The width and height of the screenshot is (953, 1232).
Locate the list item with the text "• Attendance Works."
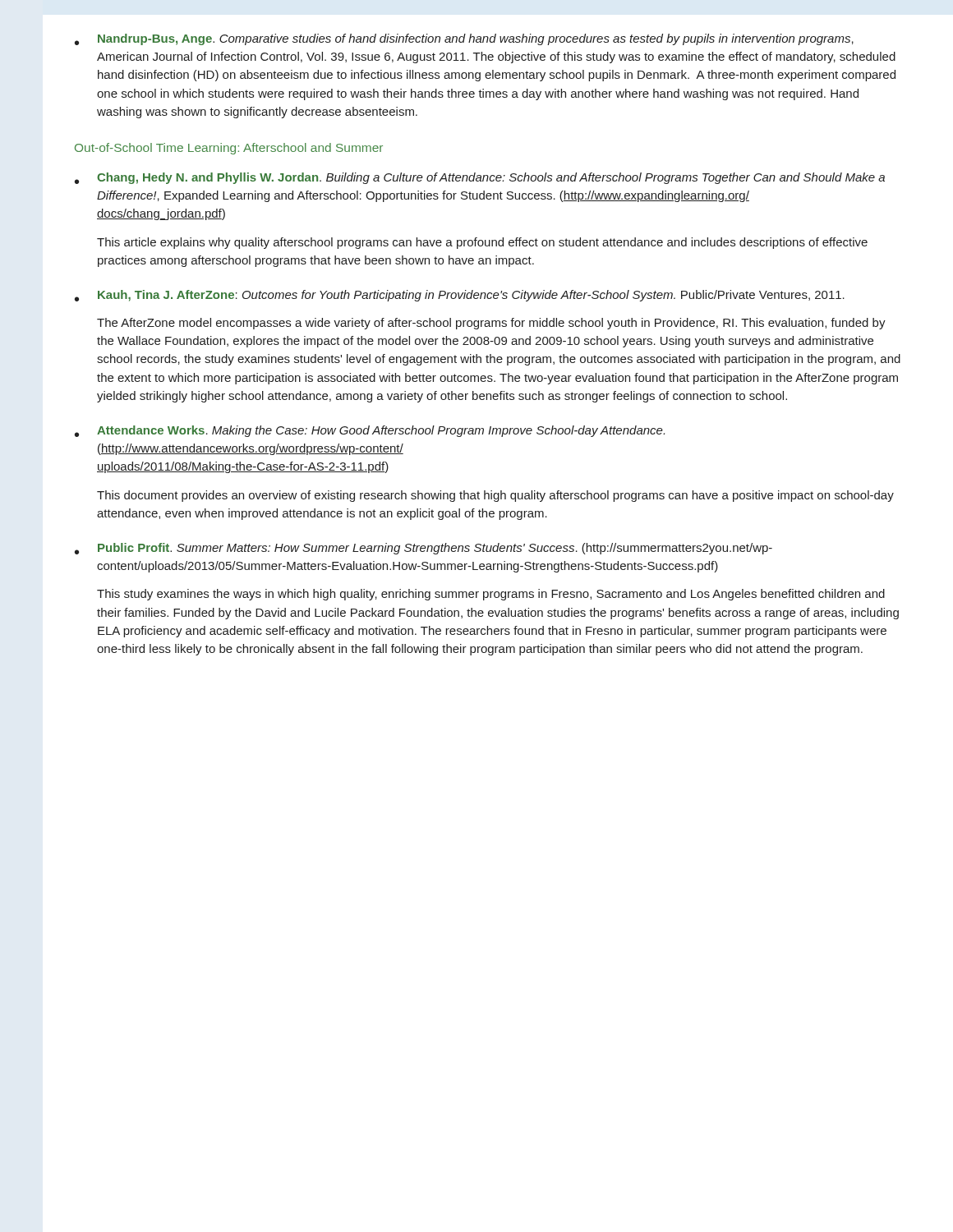point(370,431)
